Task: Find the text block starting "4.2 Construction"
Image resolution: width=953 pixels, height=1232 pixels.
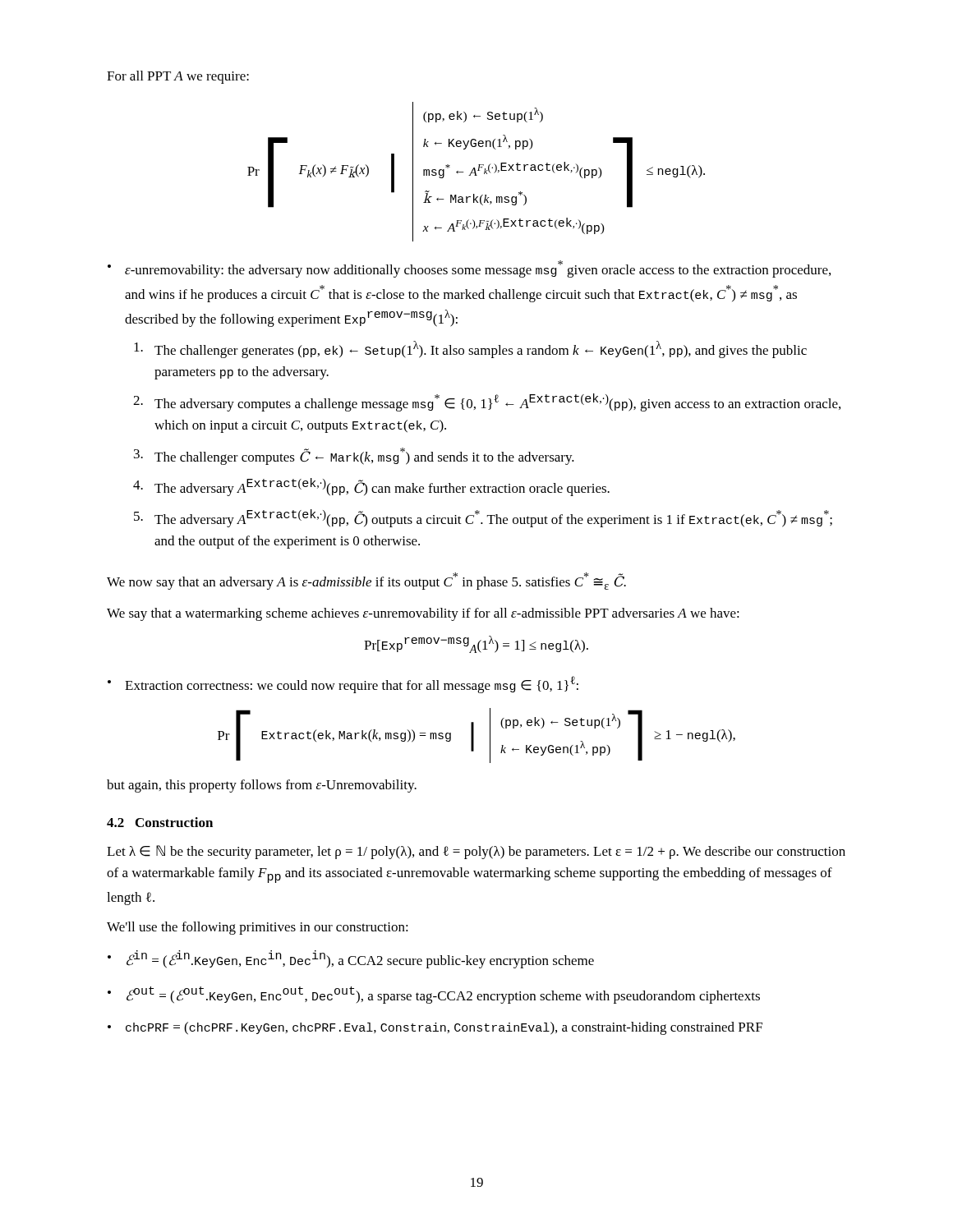Action: pos(160,822)
